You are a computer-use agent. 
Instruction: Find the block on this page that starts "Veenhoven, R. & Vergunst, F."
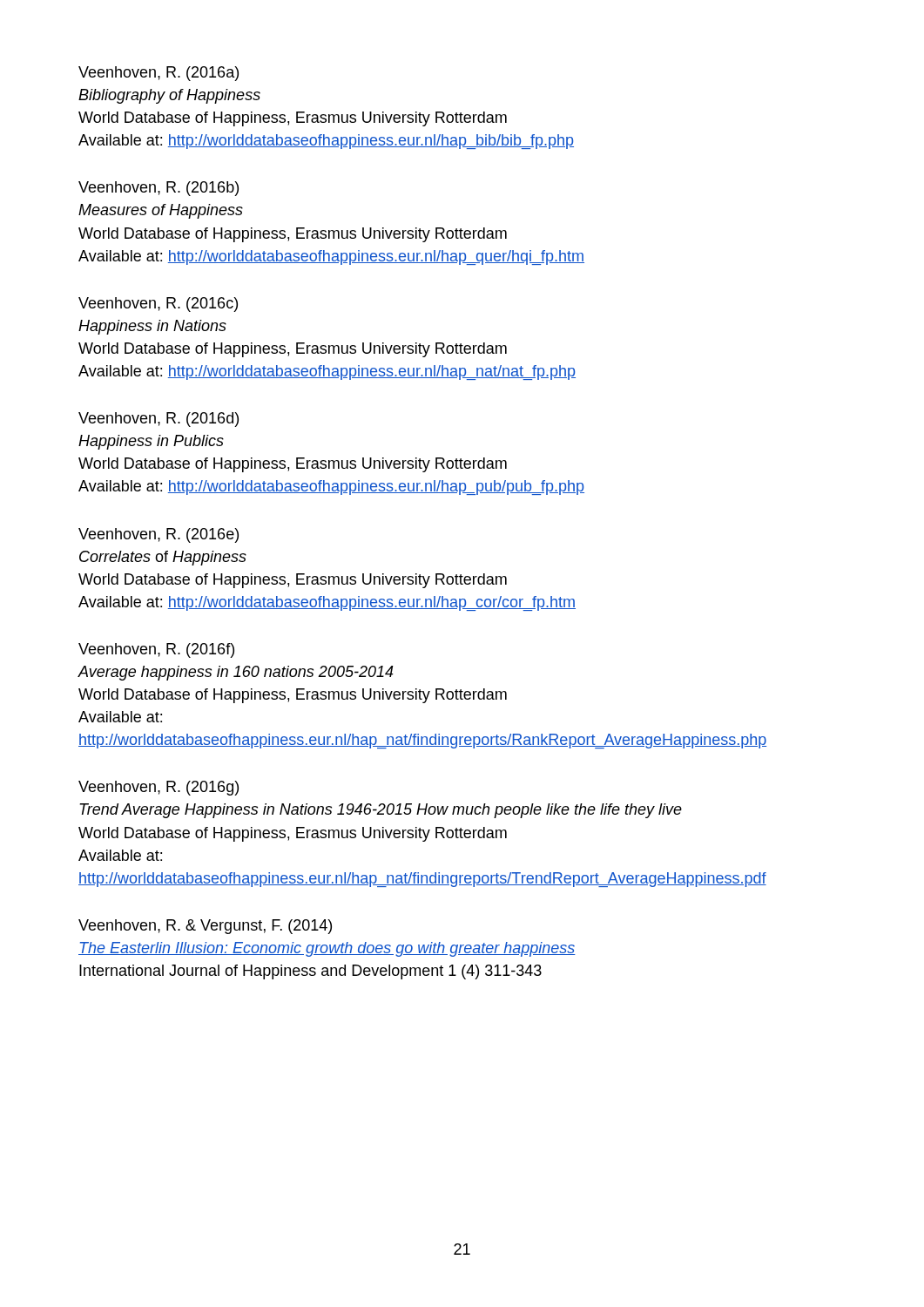click(x=462, y=948)
